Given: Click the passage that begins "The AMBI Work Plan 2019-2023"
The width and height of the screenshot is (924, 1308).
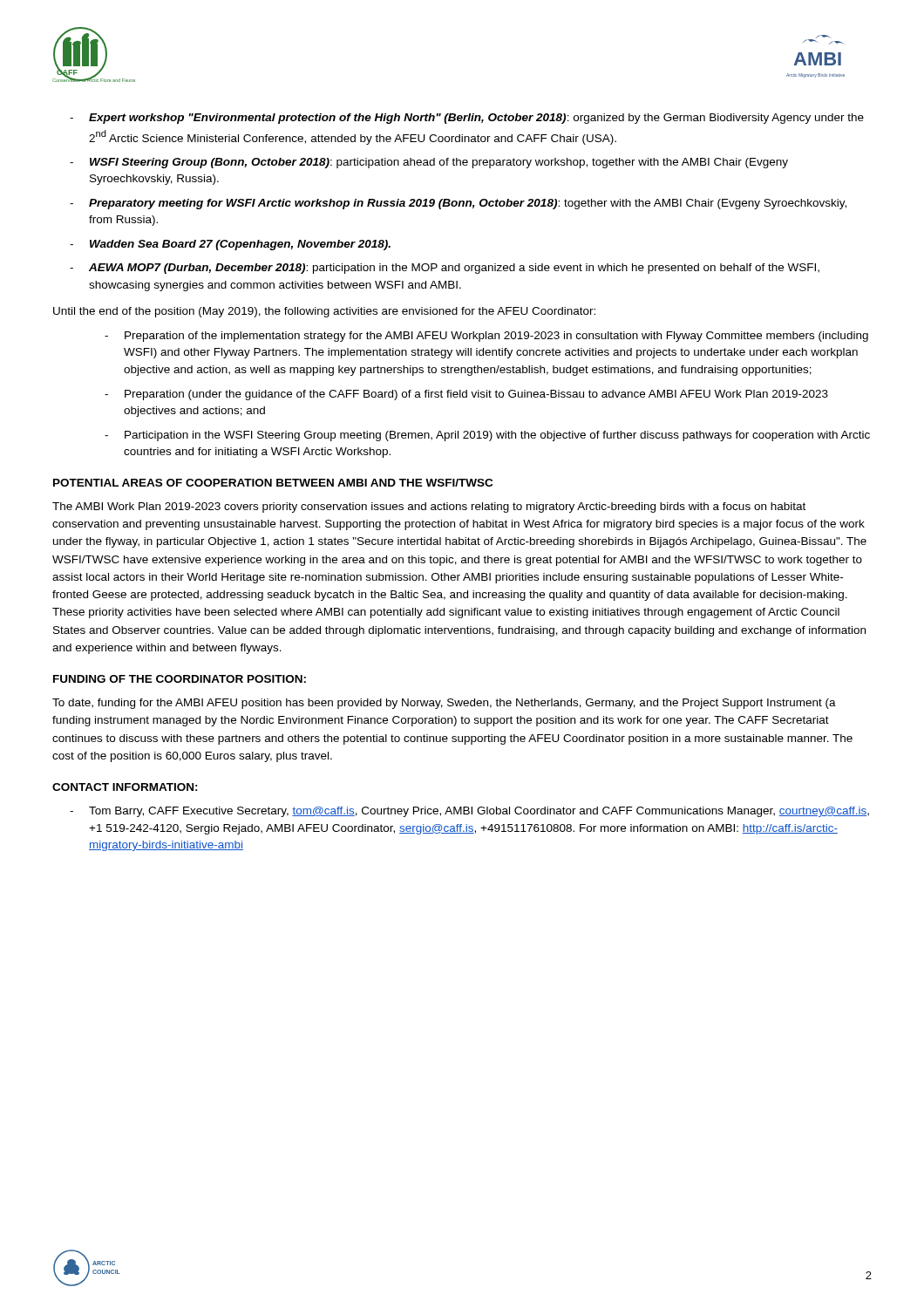Looking at the screenshot, I should (460, 577).
